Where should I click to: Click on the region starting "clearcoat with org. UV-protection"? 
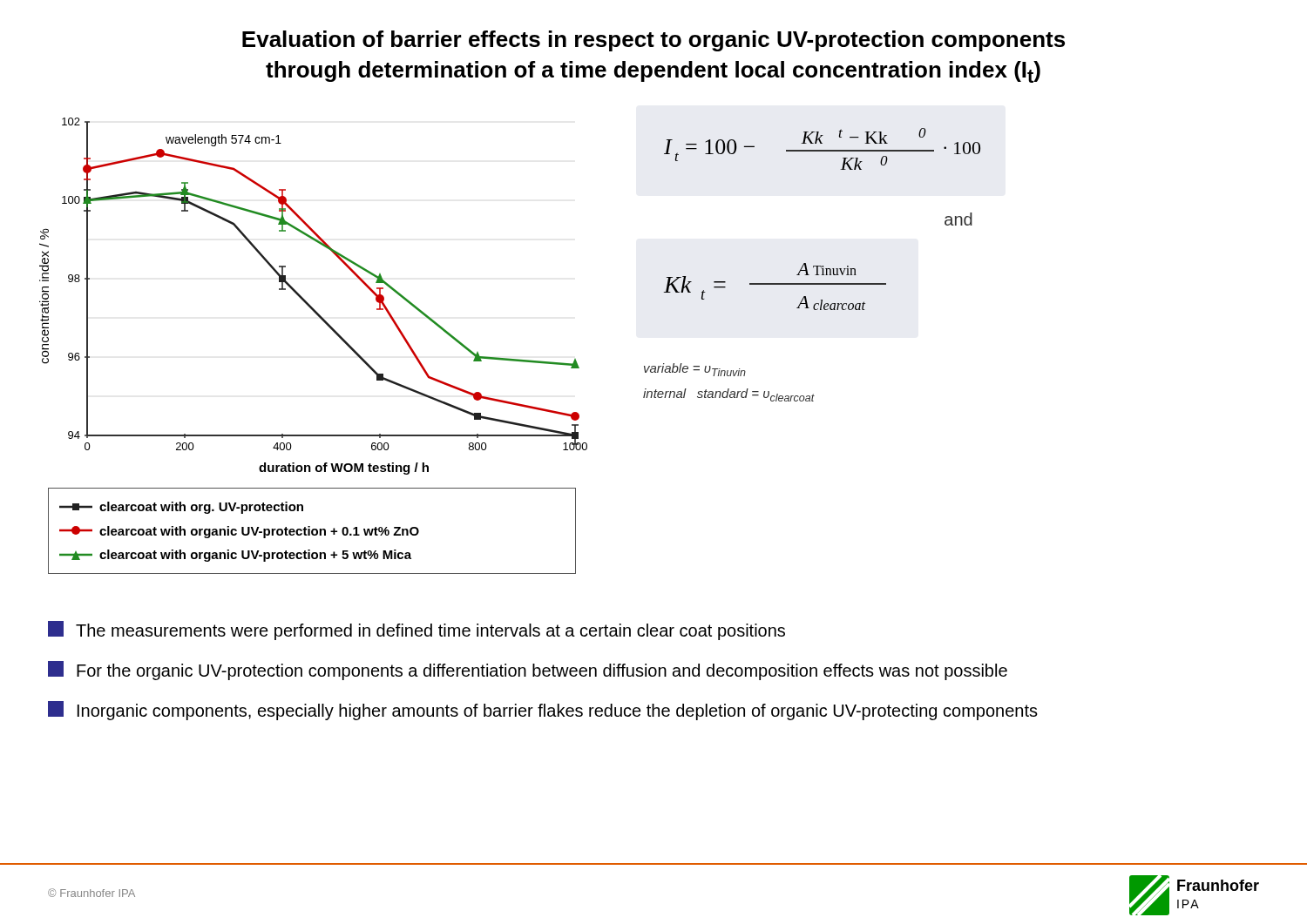312,531
